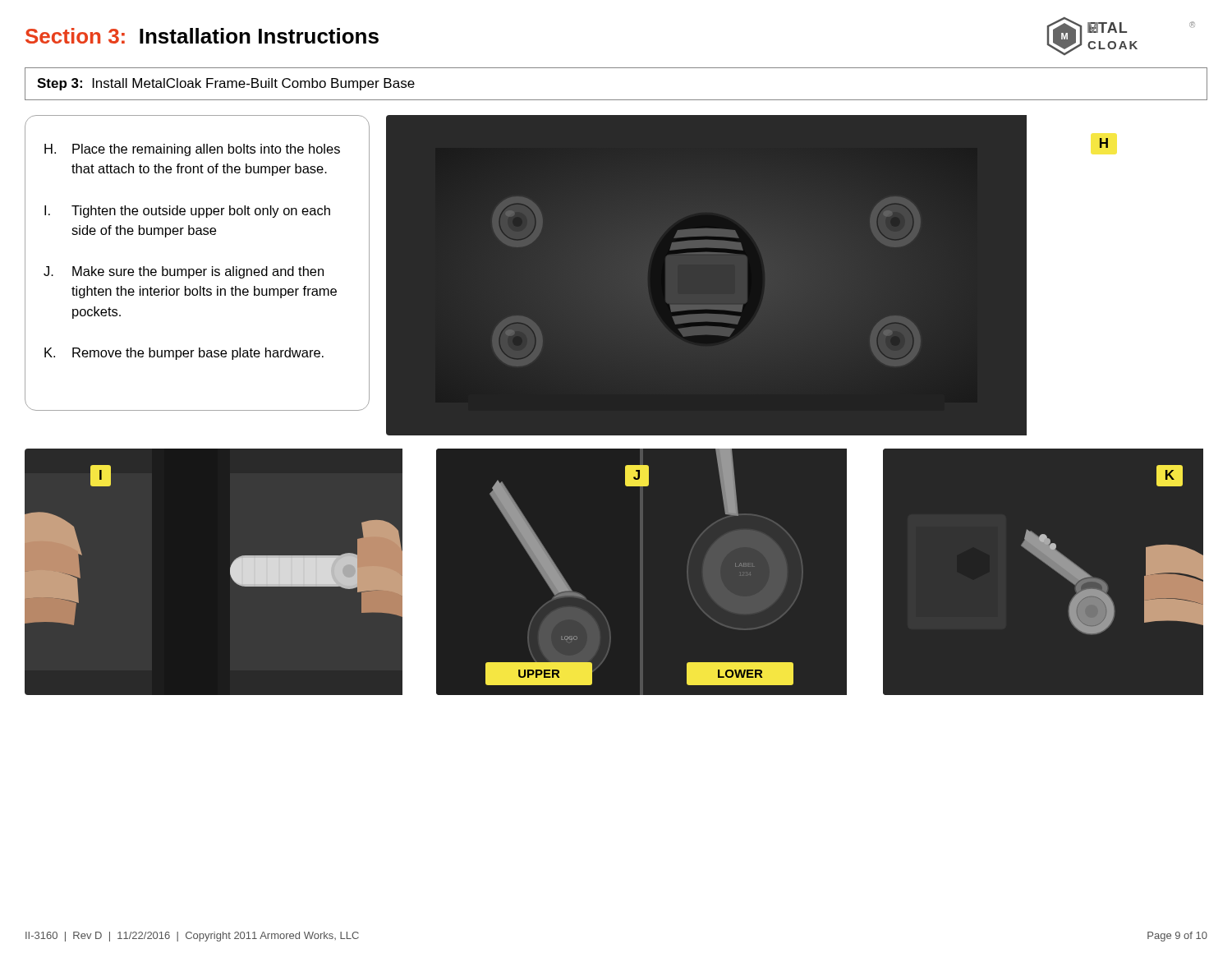This screenshot has height=953, width=1232.
Task: Find "K. Remove the bumper base plate hardware." on this page
Action: point(184,352)
